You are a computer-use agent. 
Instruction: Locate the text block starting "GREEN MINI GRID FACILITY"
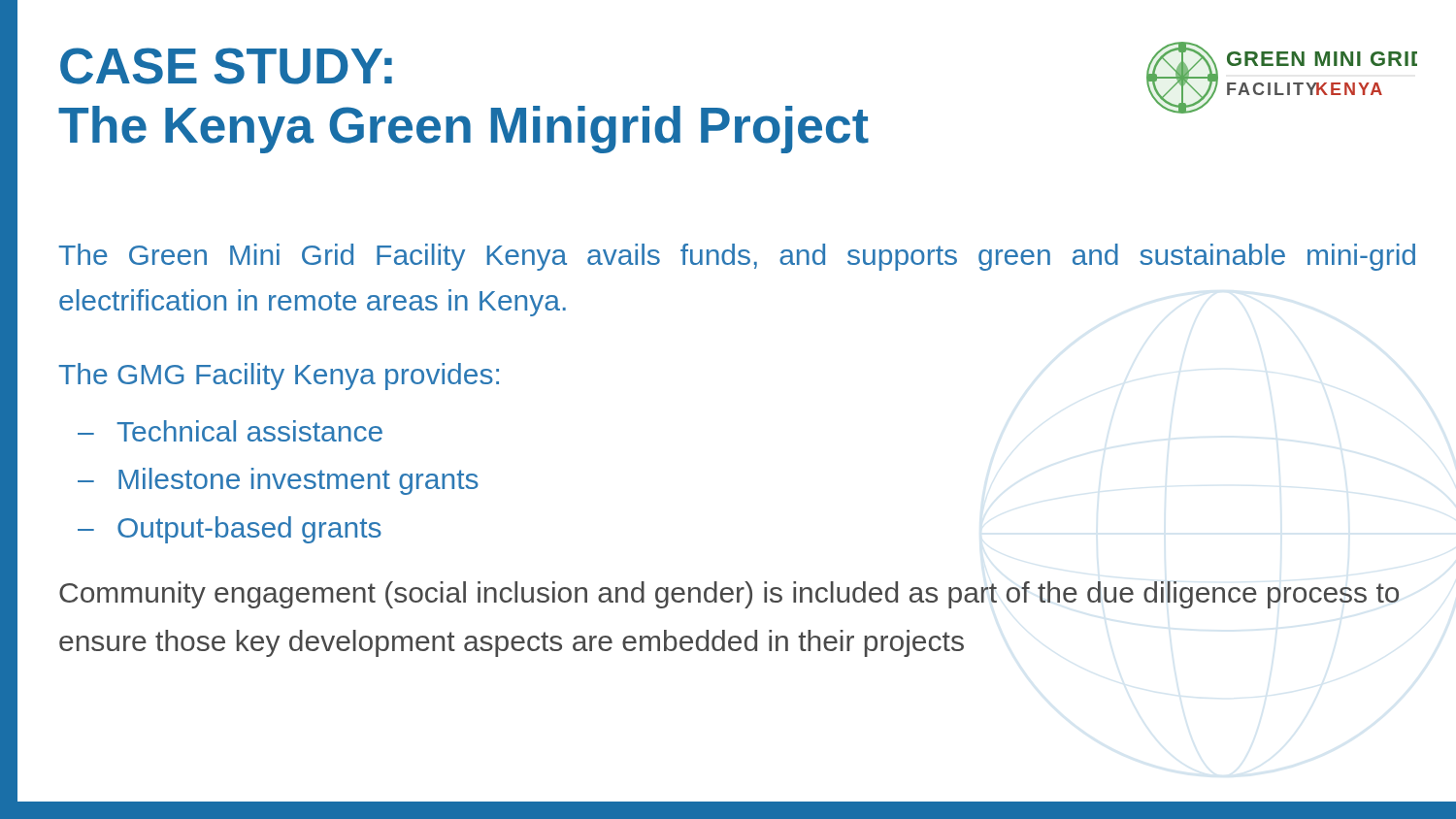pos(738,96)
